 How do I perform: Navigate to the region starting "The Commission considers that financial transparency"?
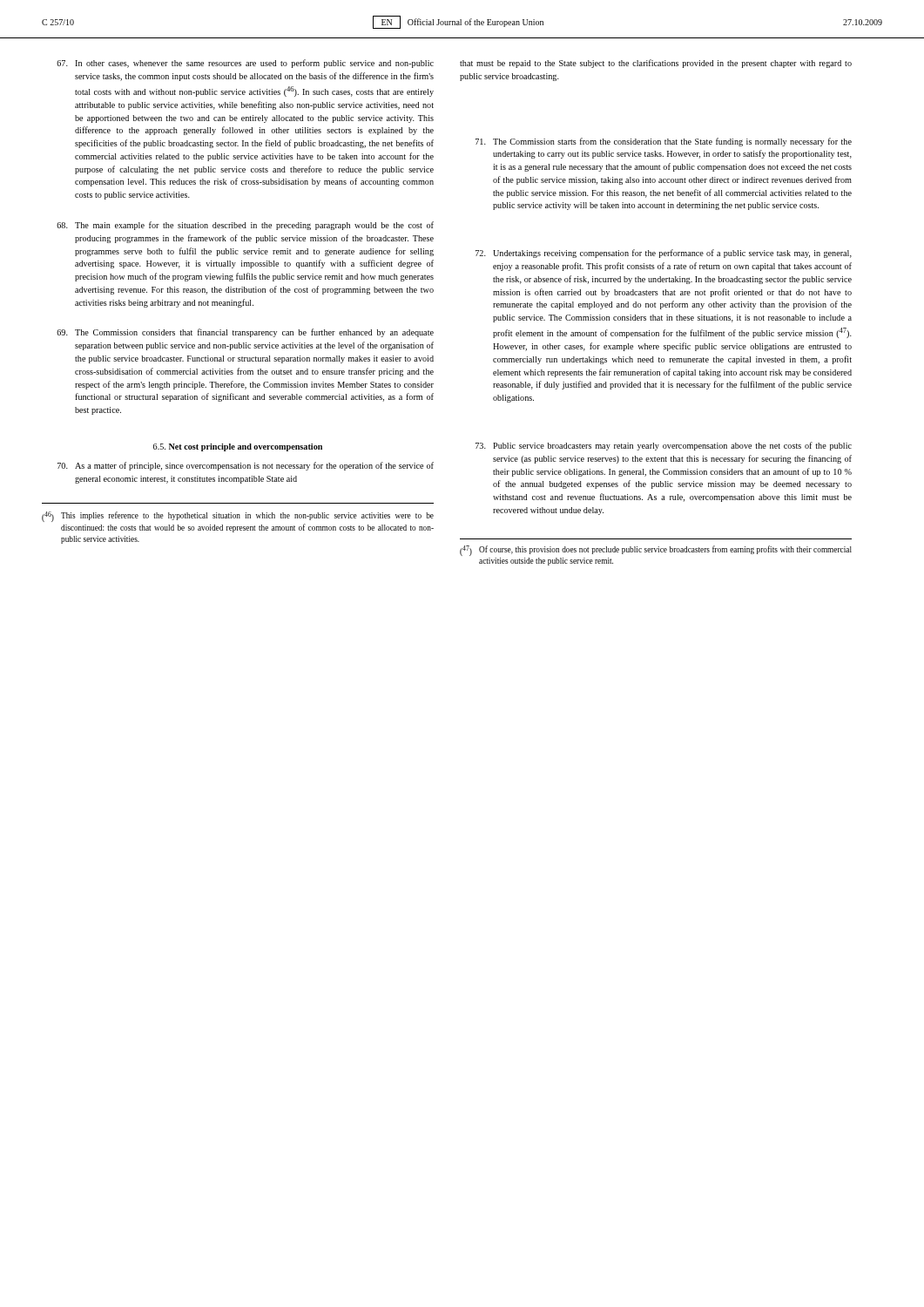238,372
